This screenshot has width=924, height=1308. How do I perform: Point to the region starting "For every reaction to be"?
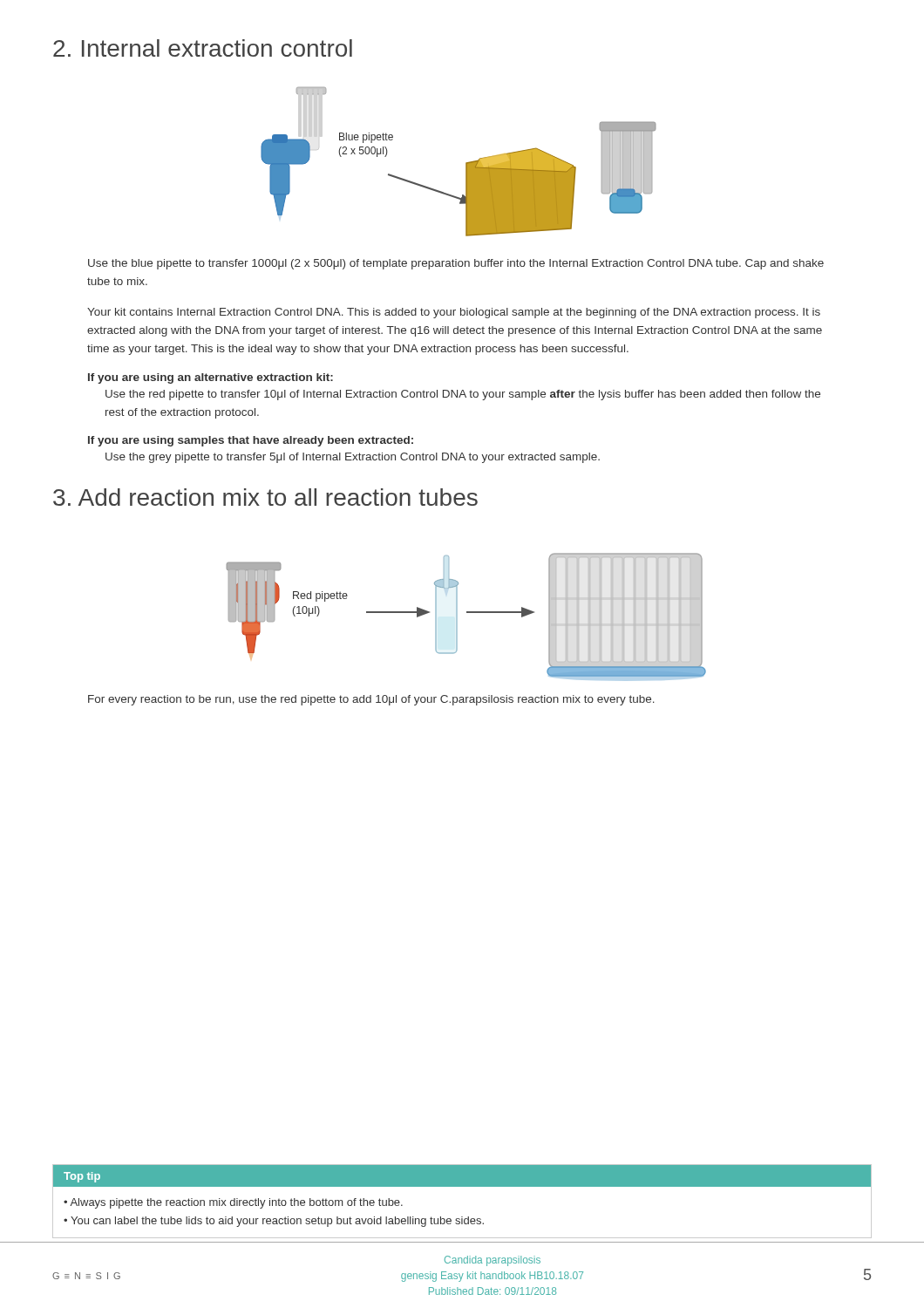coord(371,699)
